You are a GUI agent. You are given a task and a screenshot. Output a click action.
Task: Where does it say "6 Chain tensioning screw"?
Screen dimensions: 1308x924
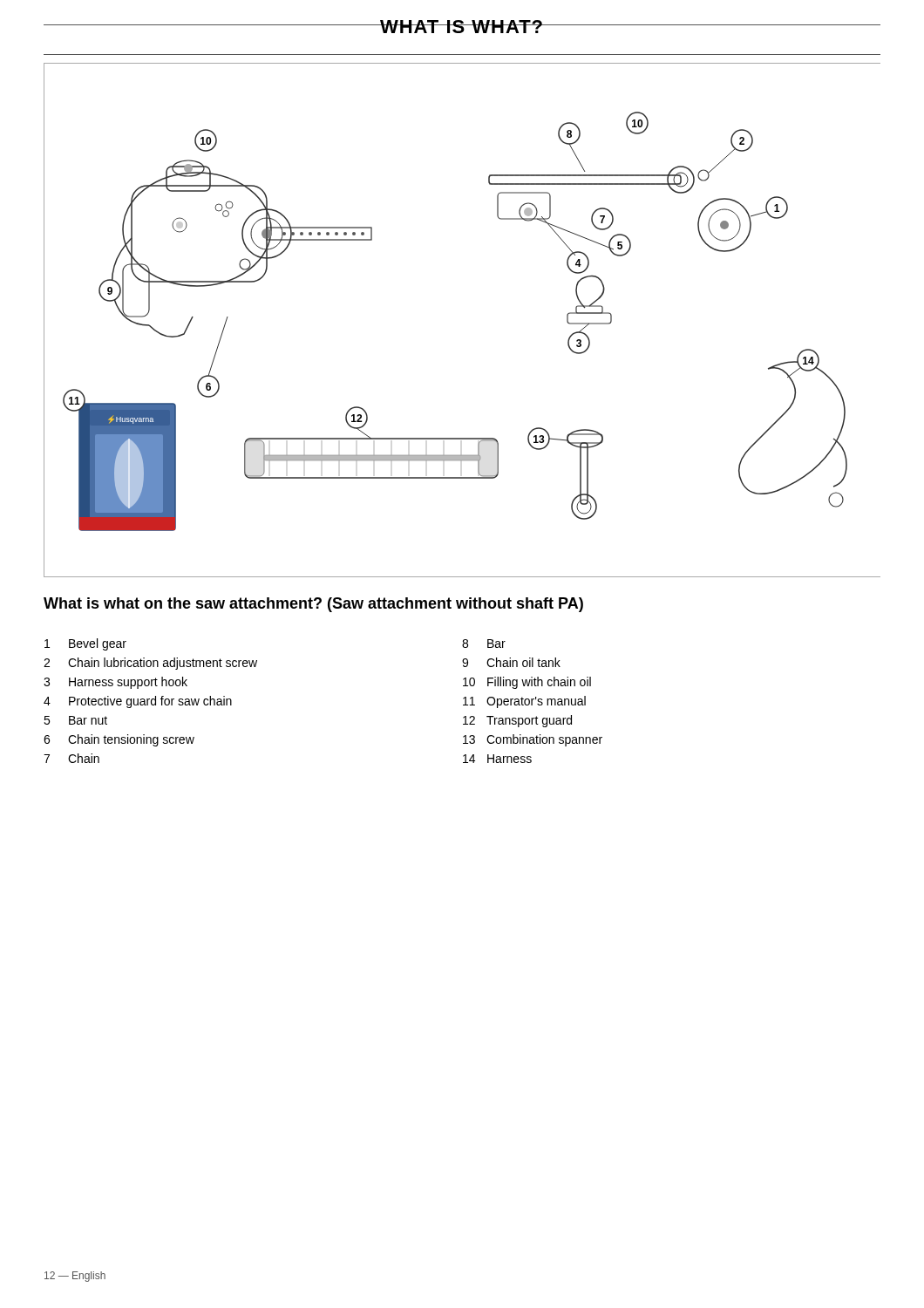(119, 739)
